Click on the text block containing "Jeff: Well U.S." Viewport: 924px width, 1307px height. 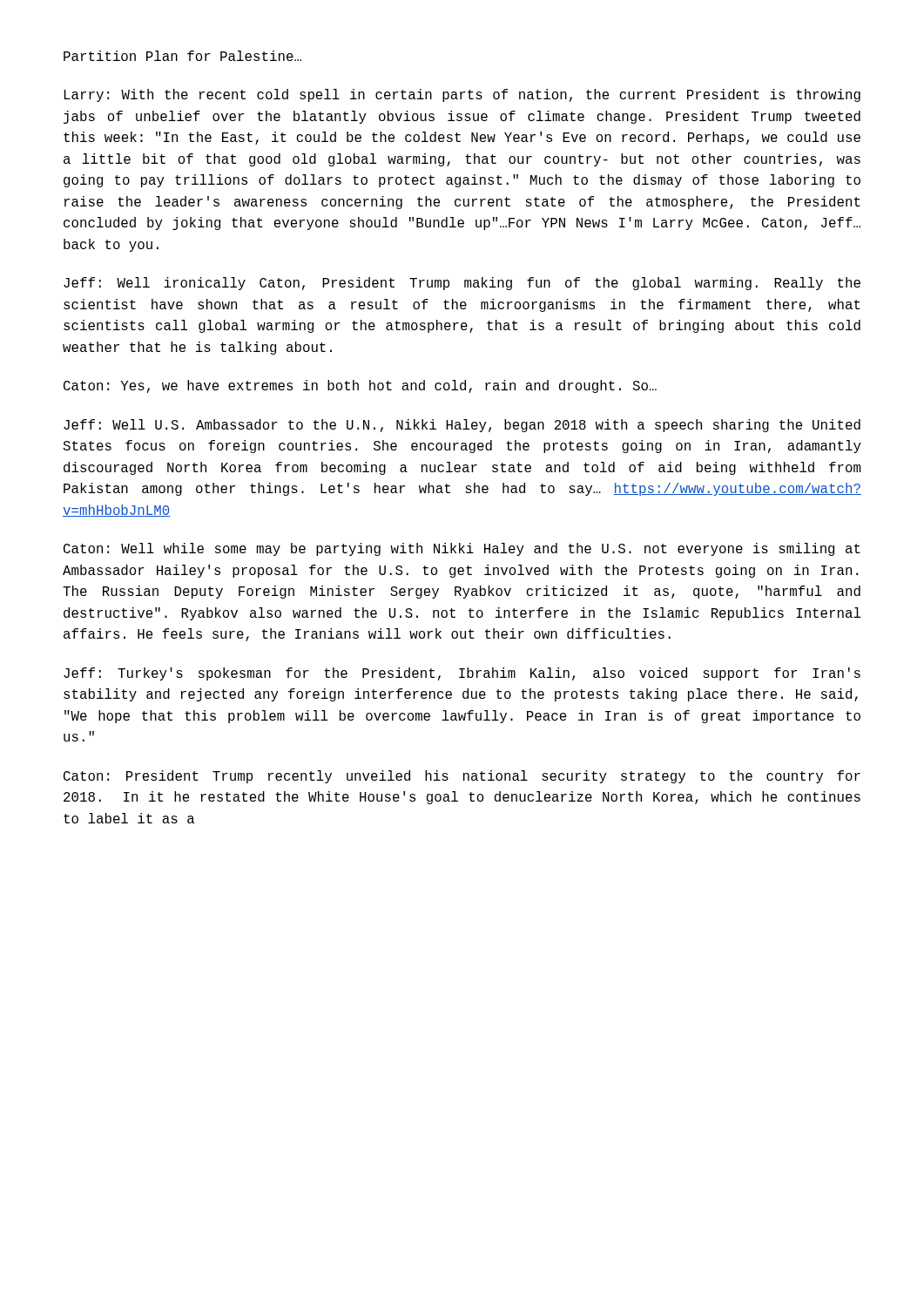coord(462,469)
